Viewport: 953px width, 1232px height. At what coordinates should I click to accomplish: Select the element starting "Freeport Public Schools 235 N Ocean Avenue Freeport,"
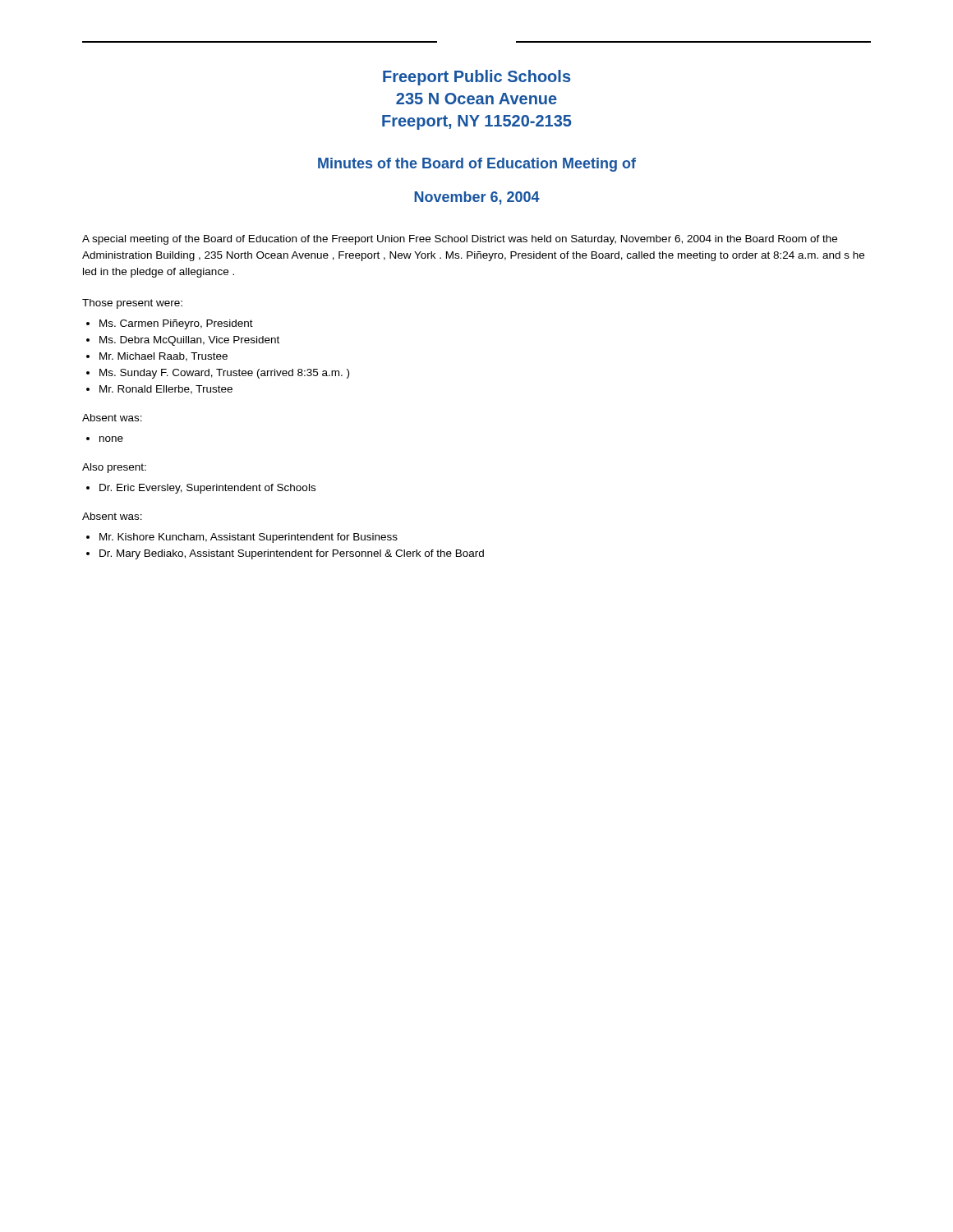[476, 99]
